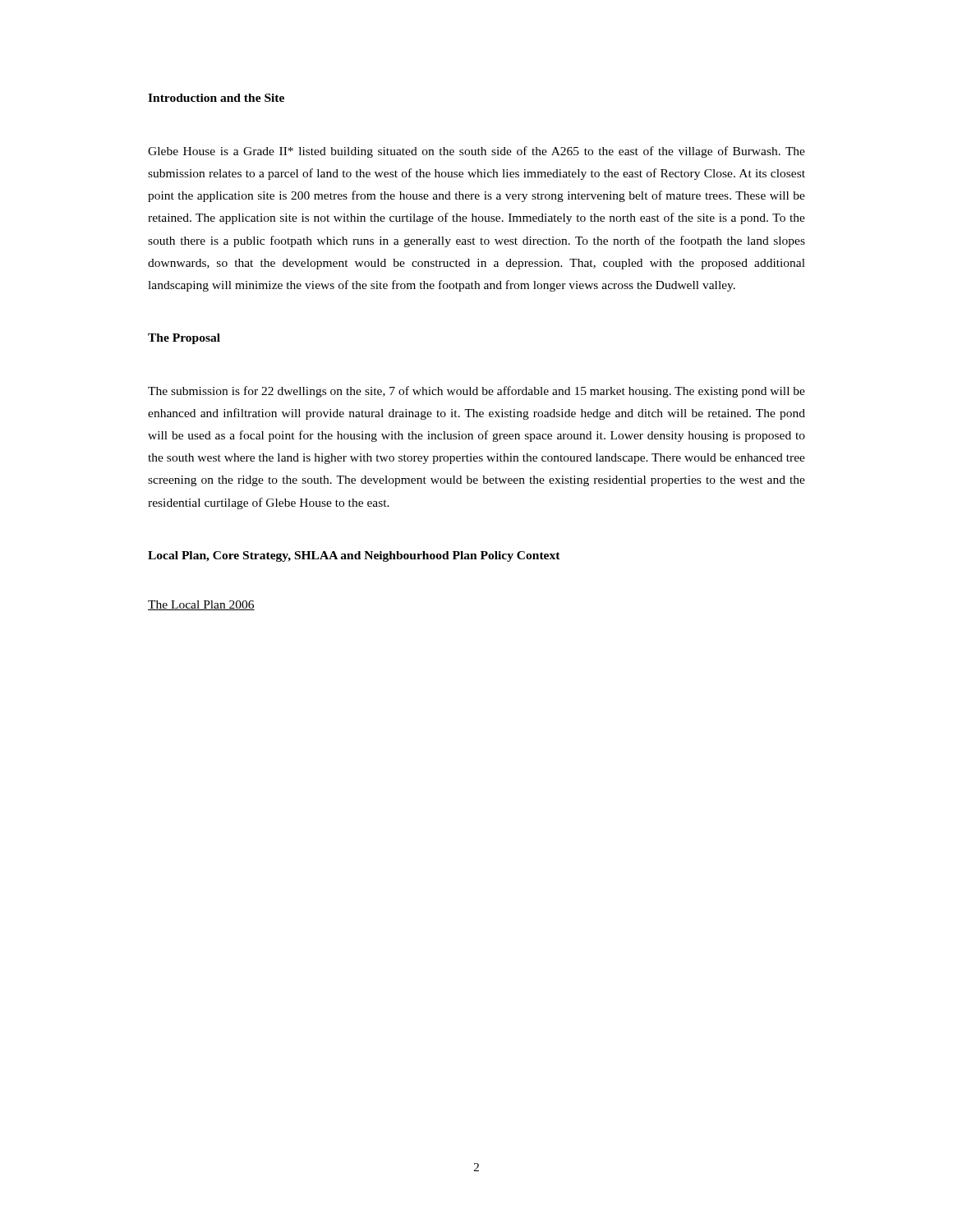Locate the passage starting "The Local Plan 2006"
The width and height of the screenshot is (953, 1232).
coord(201,605)
